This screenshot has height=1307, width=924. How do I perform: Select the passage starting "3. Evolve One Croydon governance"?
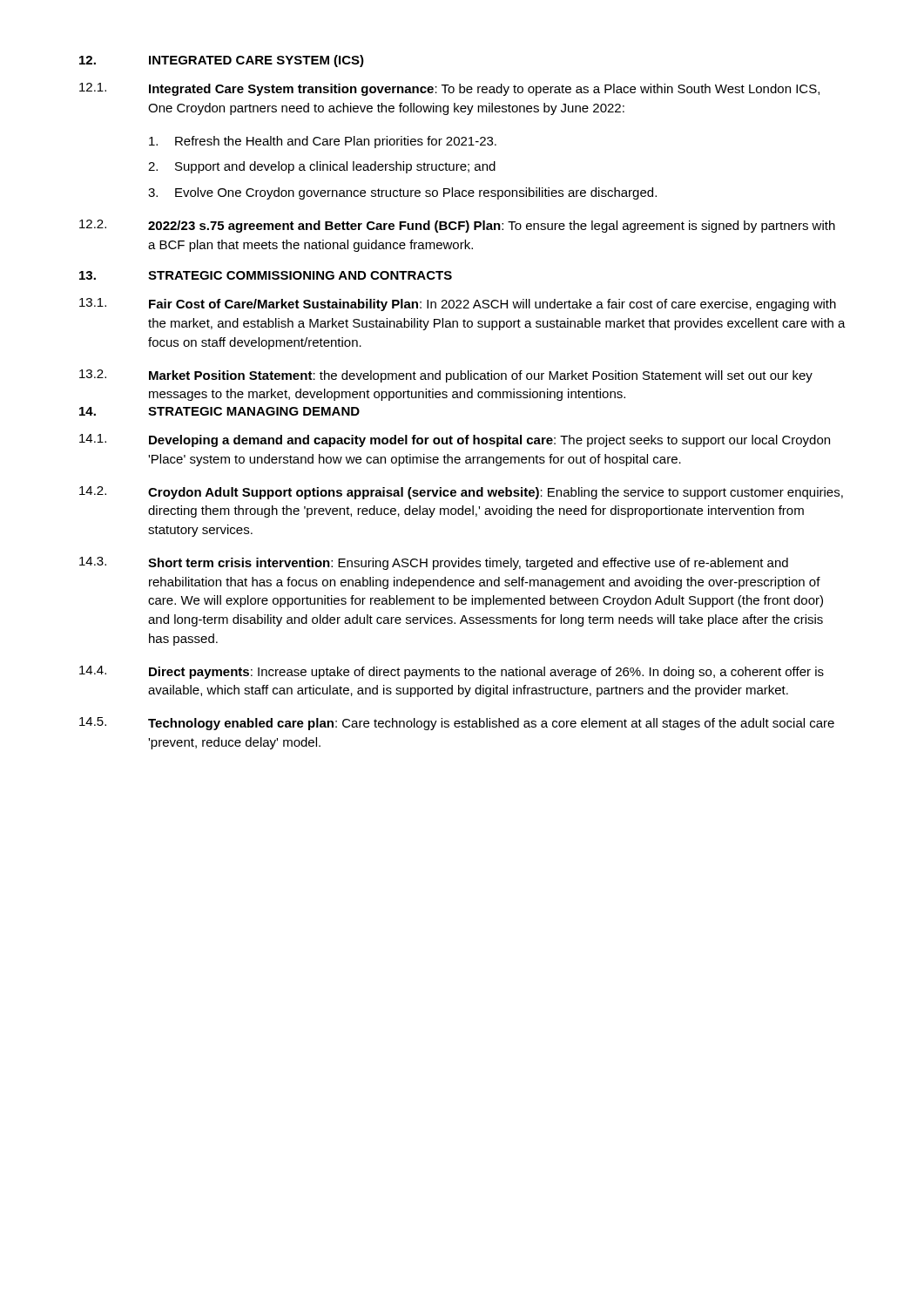point(497,192)
